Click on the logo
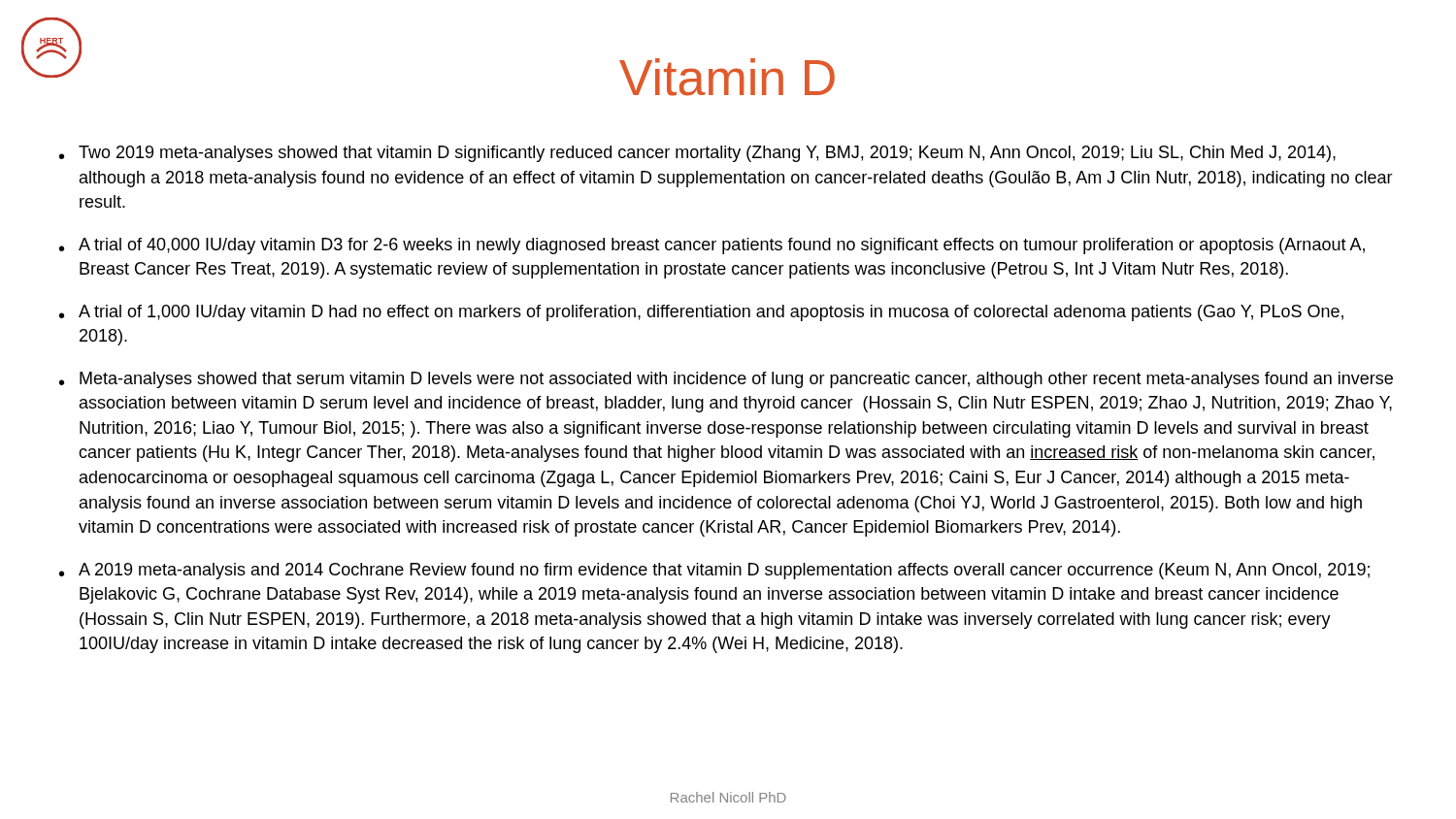 pos(51,48)
